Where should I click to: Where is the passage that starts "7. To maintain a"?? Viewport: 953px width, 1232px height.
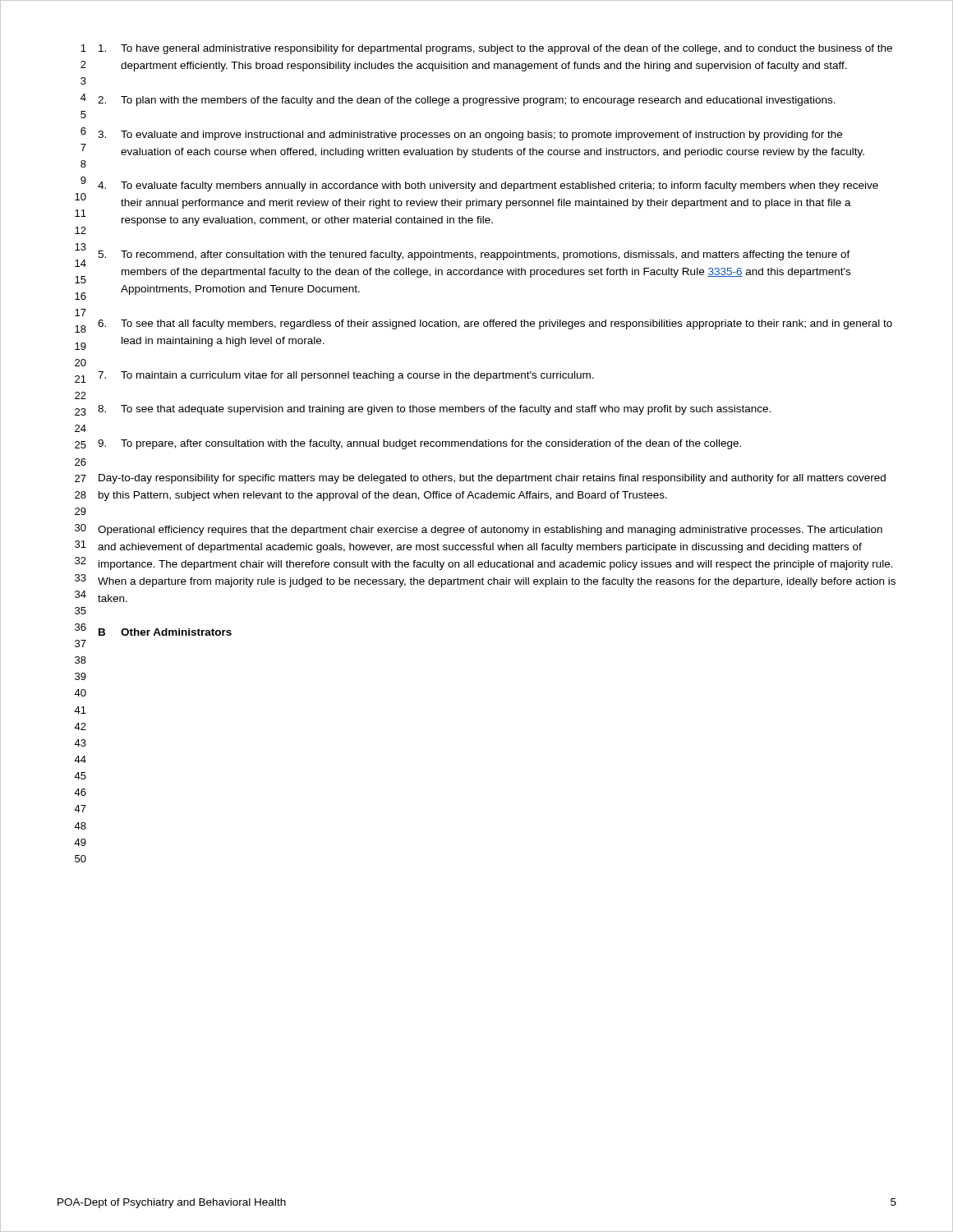point(346,375)
